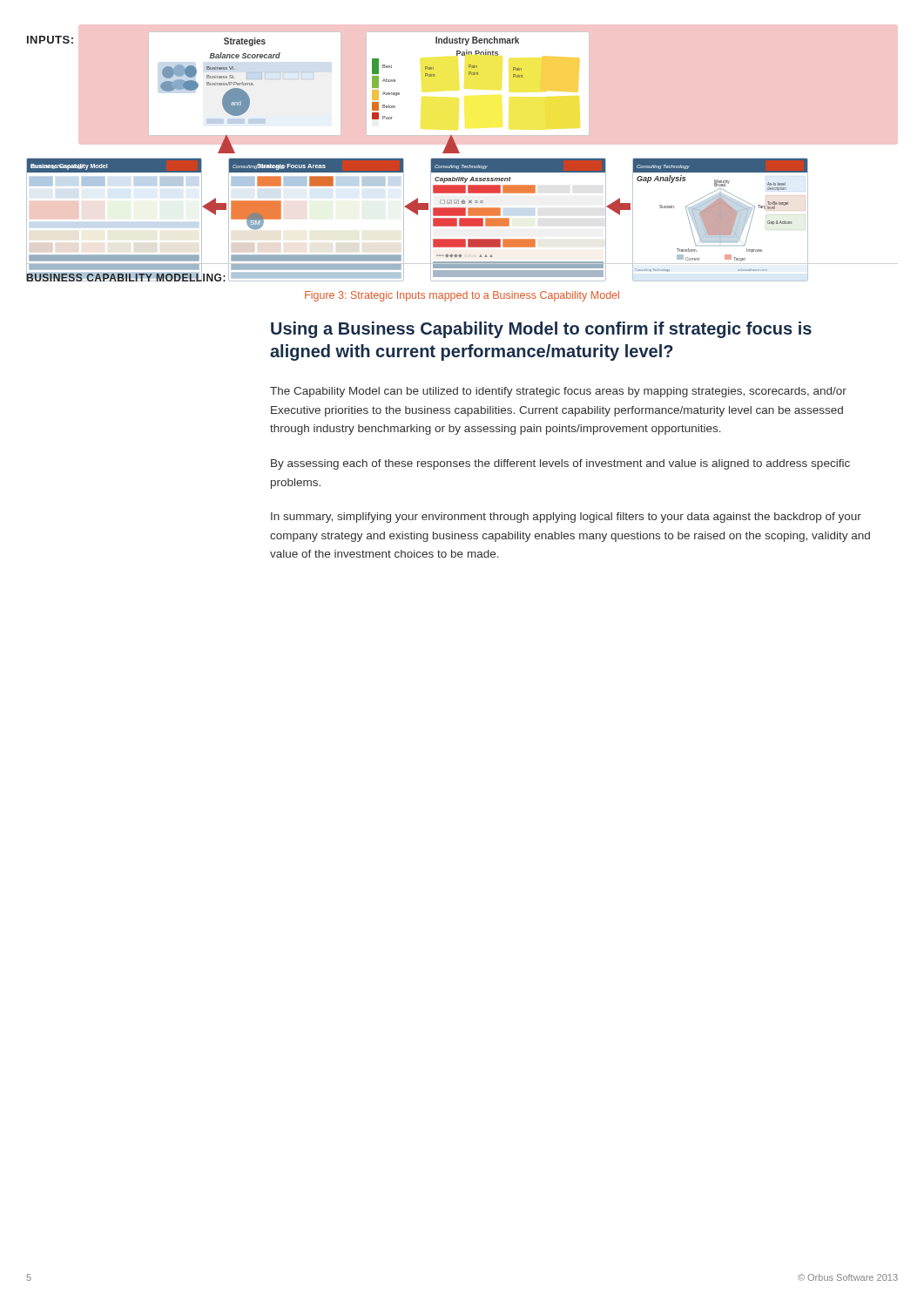
Task: Select the text block starting "Using a Business Capability Model to"
Action: [541, 340]
